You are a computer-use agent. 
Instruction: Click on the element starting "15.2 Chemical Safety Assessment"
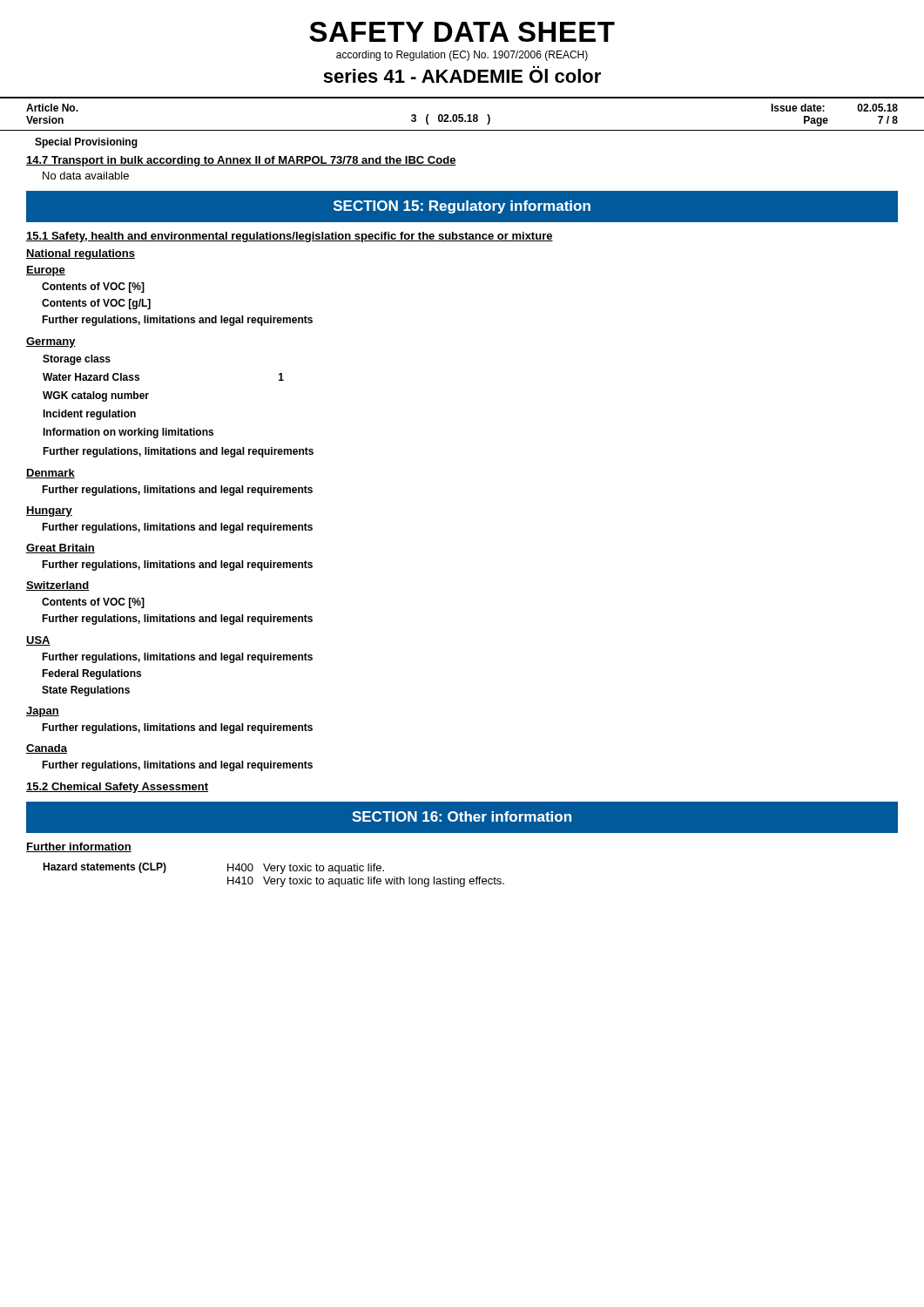coord(117,786)
